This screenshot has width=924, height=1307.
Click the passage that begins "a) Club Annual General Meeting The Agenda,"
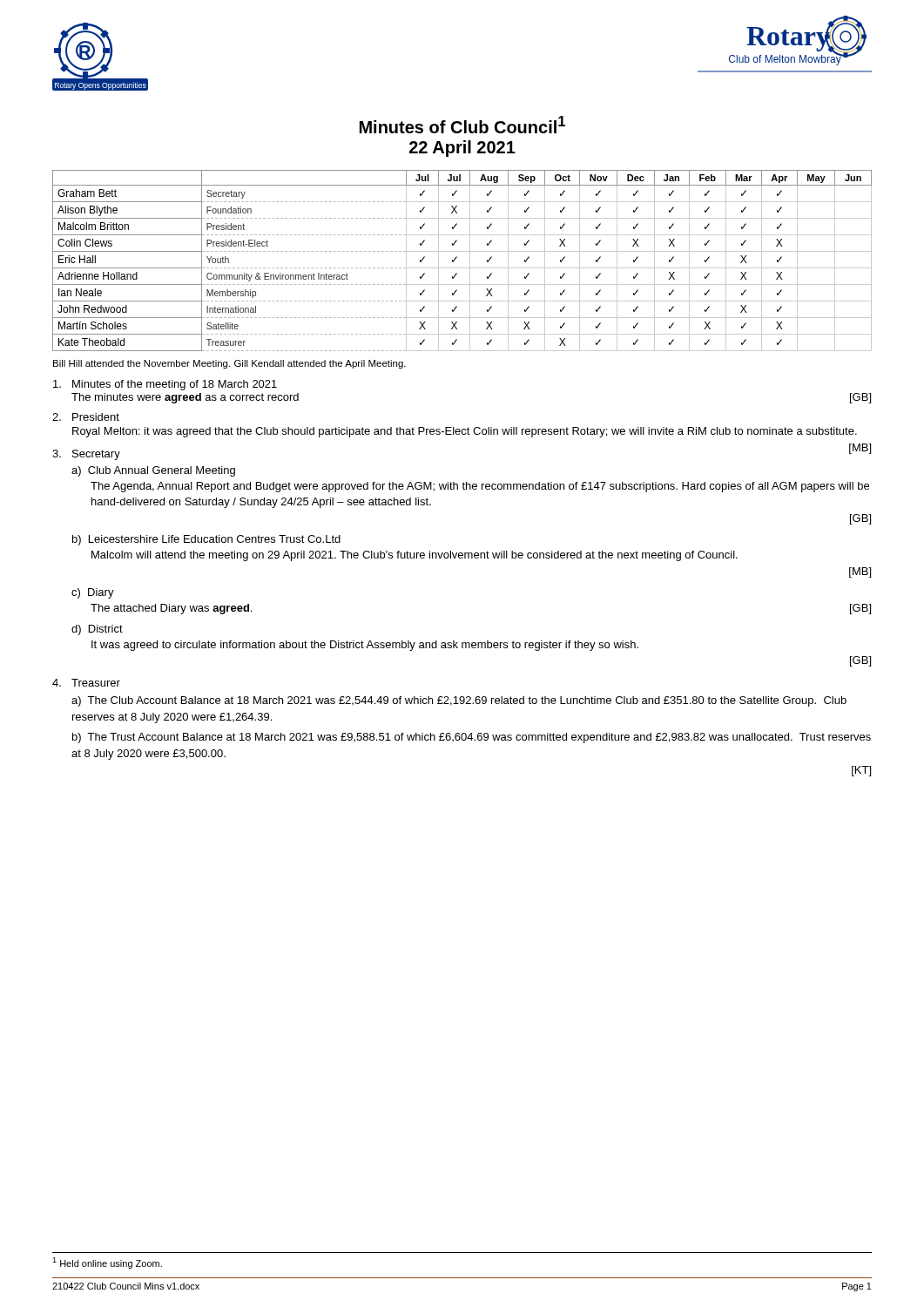click(x=472, y=495)
